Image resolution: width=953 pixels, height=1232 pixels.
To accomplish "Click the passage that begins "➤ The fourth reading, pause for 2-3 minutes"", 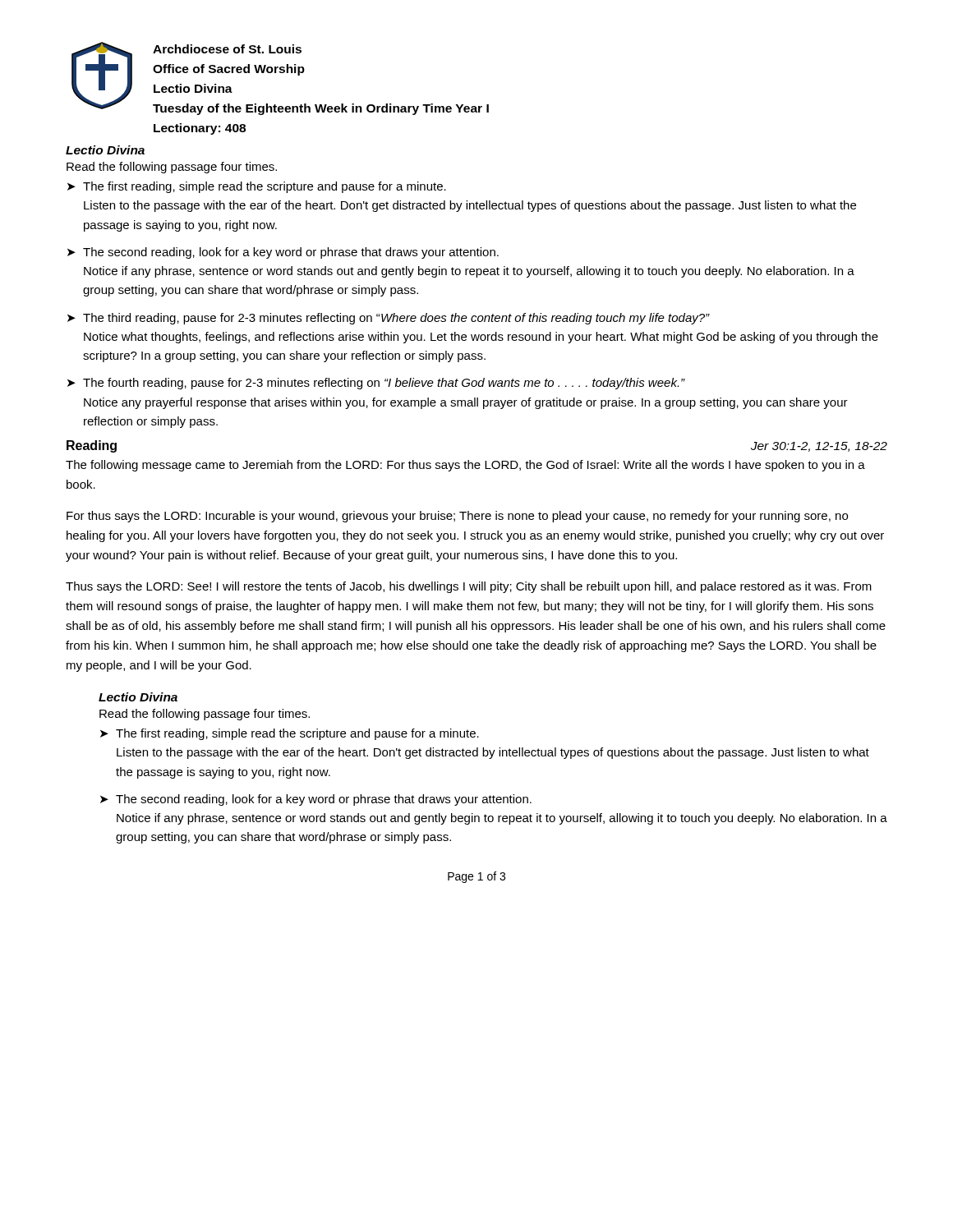I will pyautogui.click(x=476, y=402).
